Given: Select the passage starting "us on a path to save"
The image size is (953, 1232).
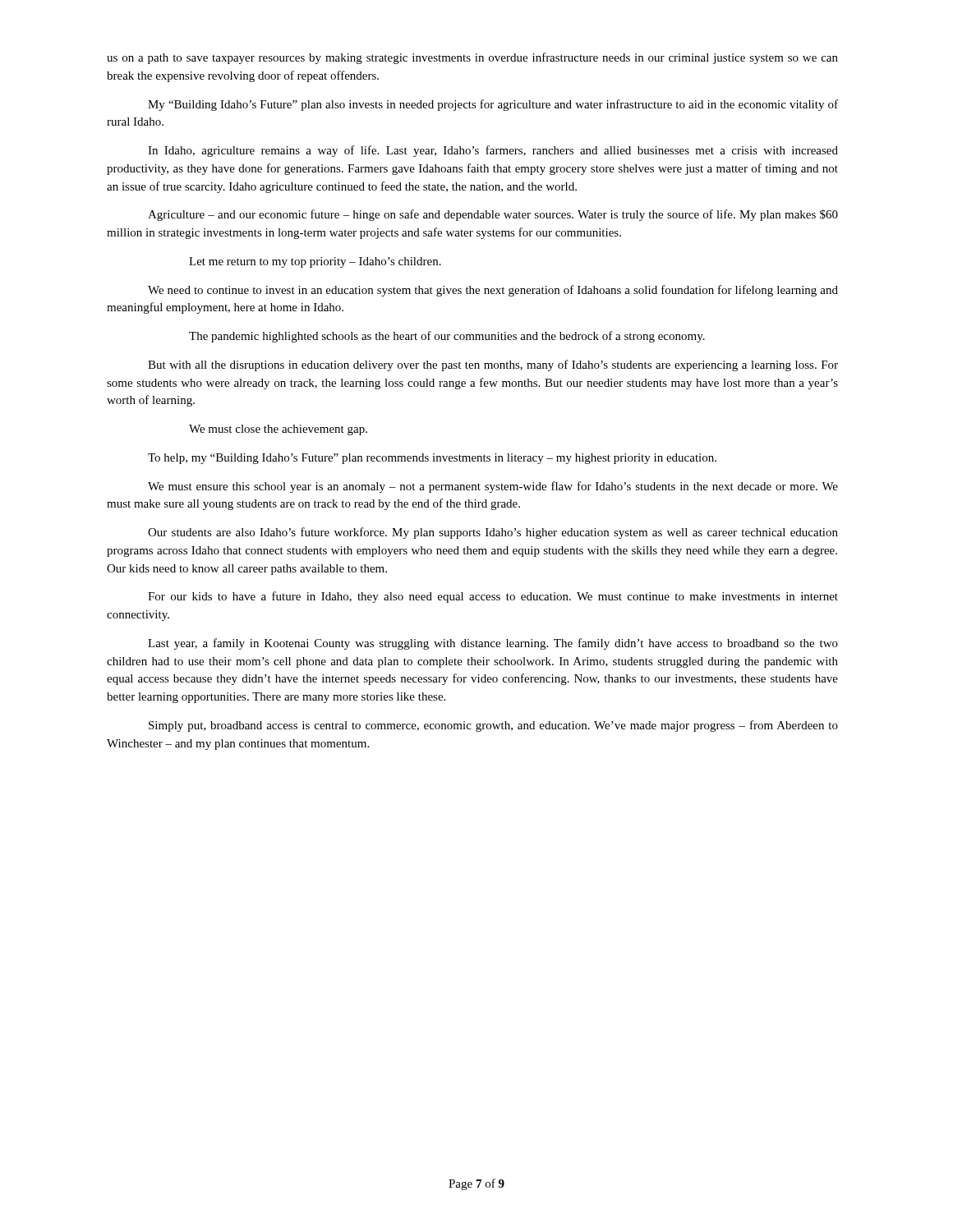Looking at the screenshot, I should (x=472, y=66).
